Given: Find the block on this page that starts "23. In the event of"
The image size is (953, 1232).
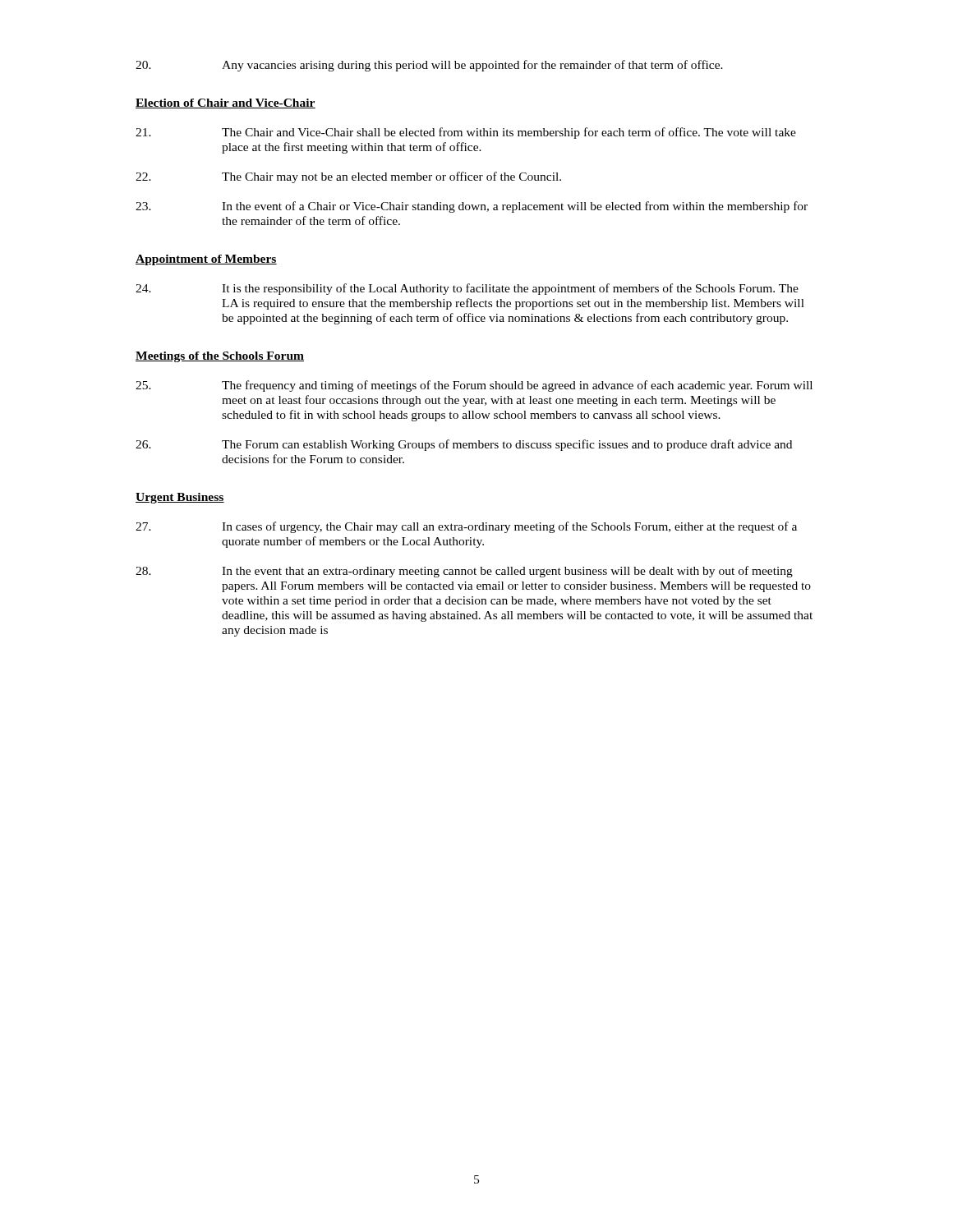Looking at the screenshot, I should (x=476, y=214).
